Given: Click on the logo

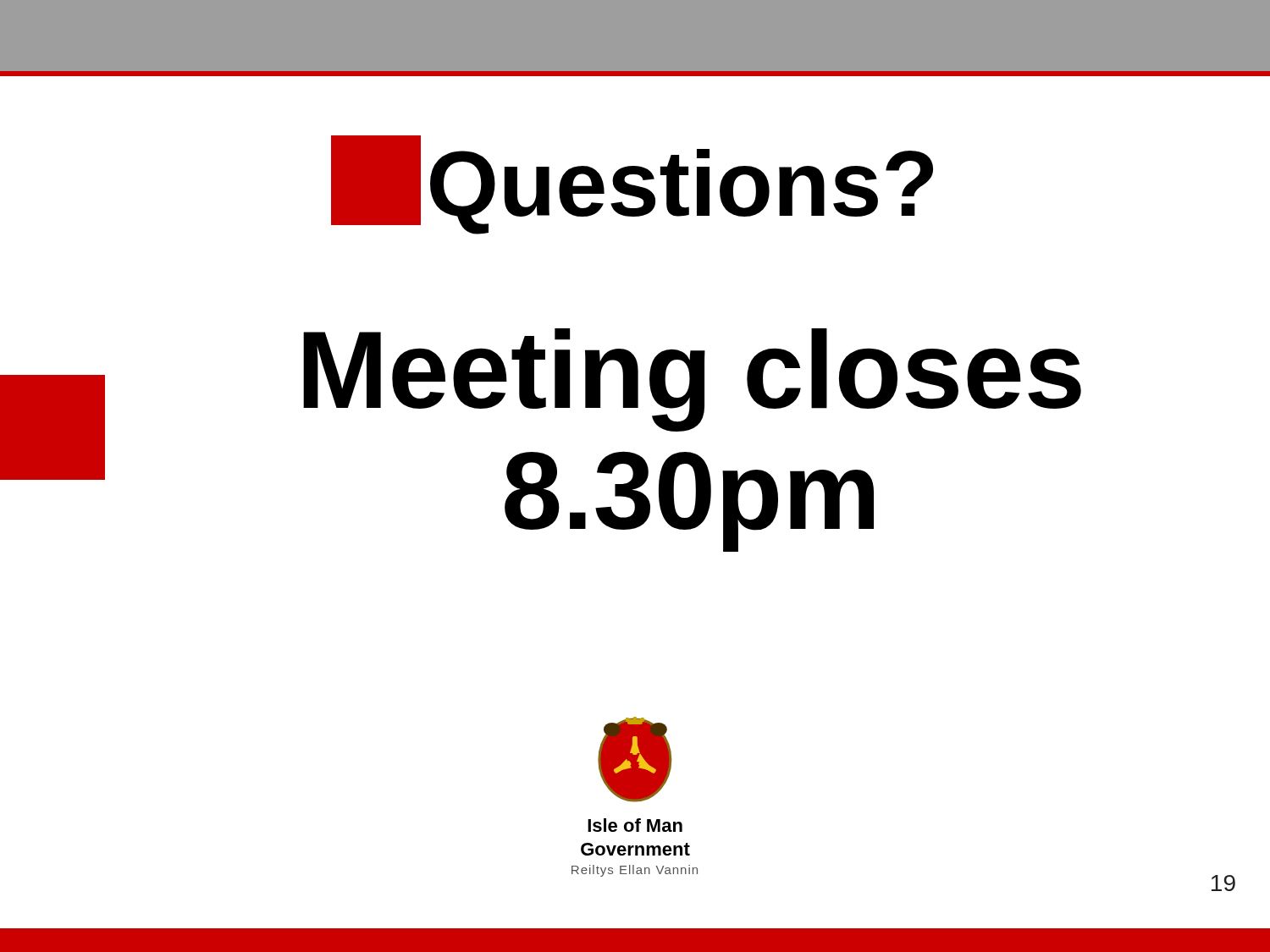Looking at the screenshot, I should click(635, 796).
